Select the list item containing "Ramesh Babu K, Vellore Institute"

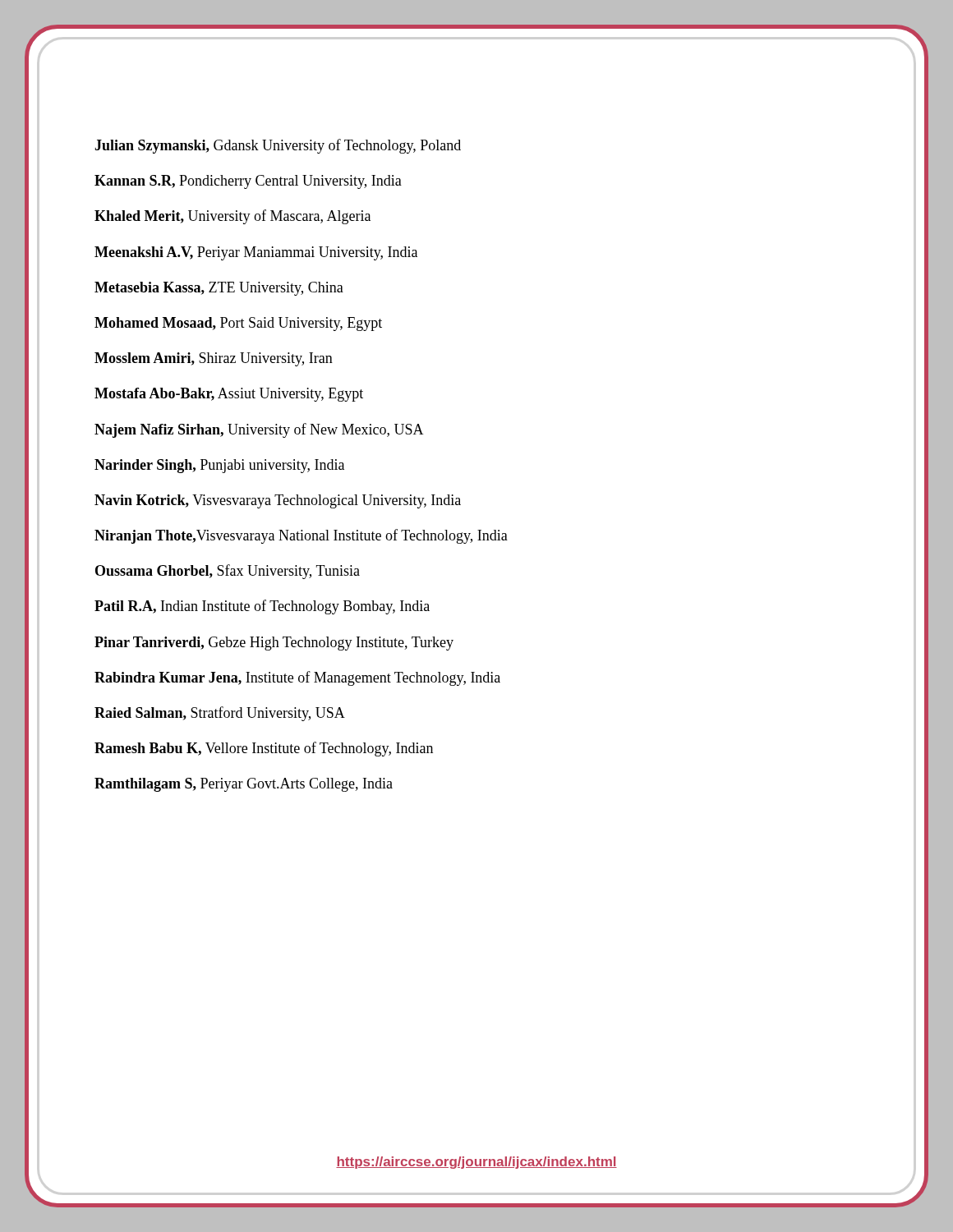(x=264, y=748)
